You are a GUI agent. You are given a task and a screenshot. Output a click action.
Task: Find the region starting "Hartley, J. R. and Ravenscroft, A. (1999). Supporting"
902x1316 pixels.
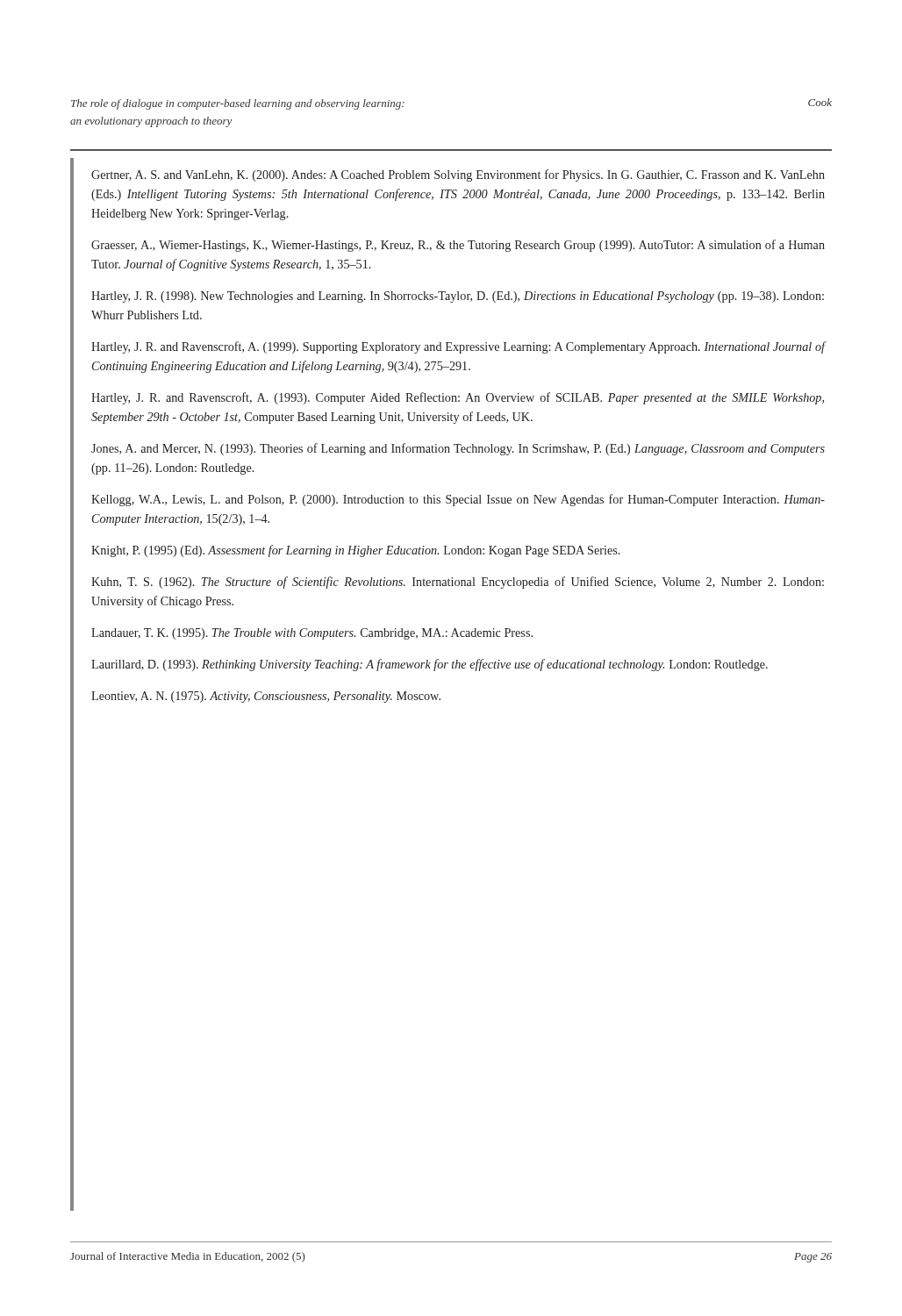tap(458, 356)
